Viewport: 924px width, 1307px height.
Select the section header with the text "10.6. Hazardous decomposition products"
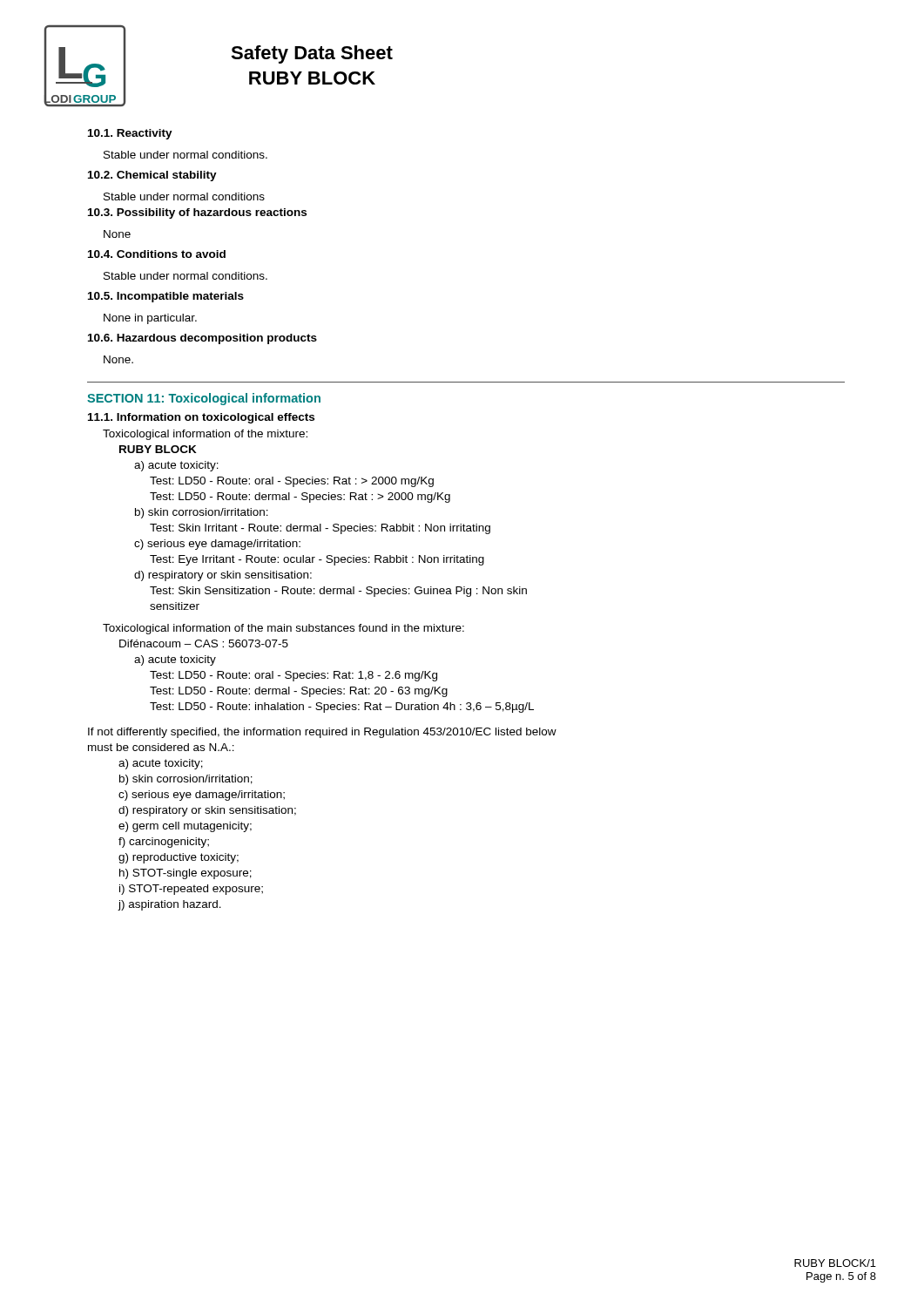202,339
